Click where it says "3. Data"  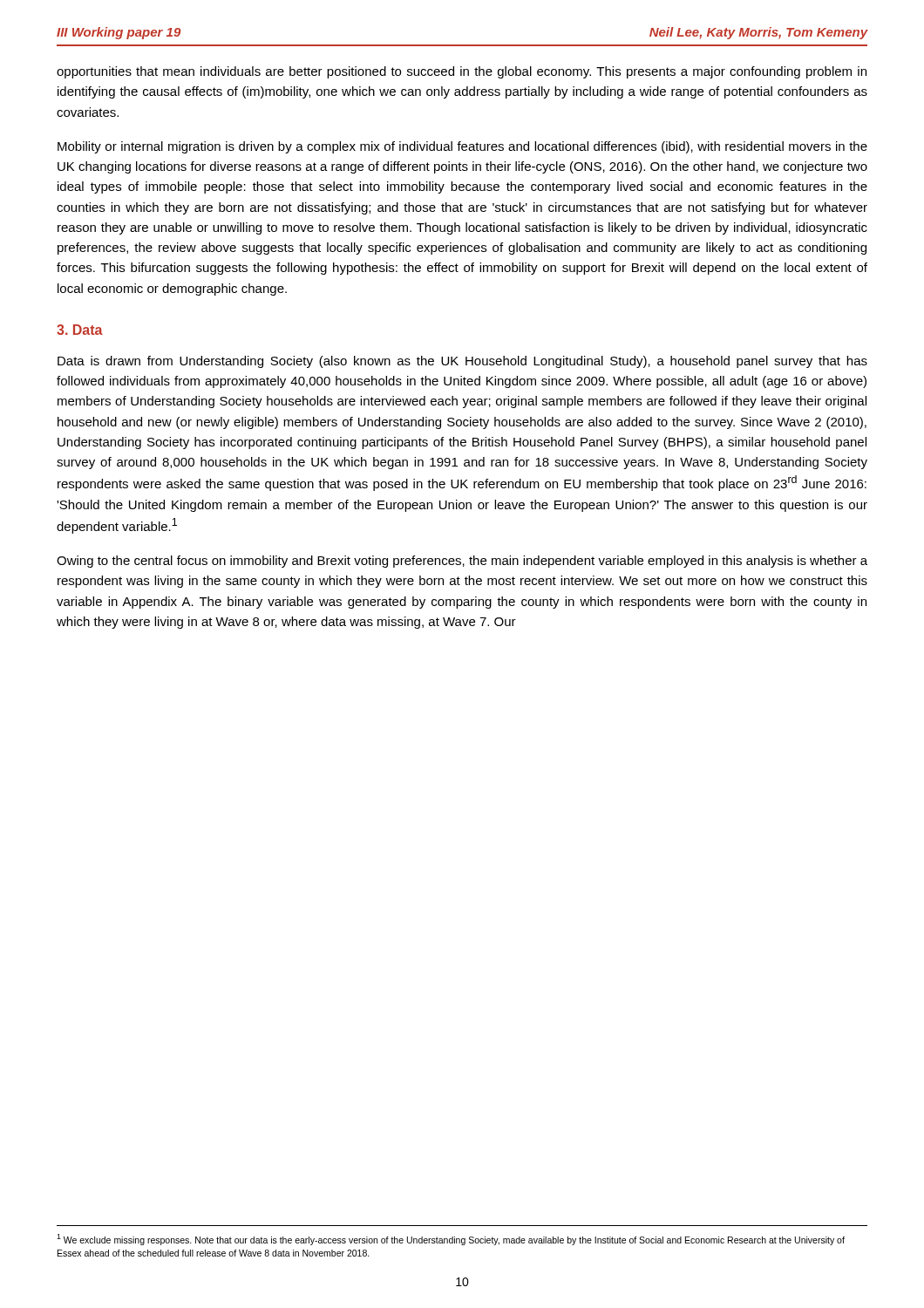pos(80,330)
